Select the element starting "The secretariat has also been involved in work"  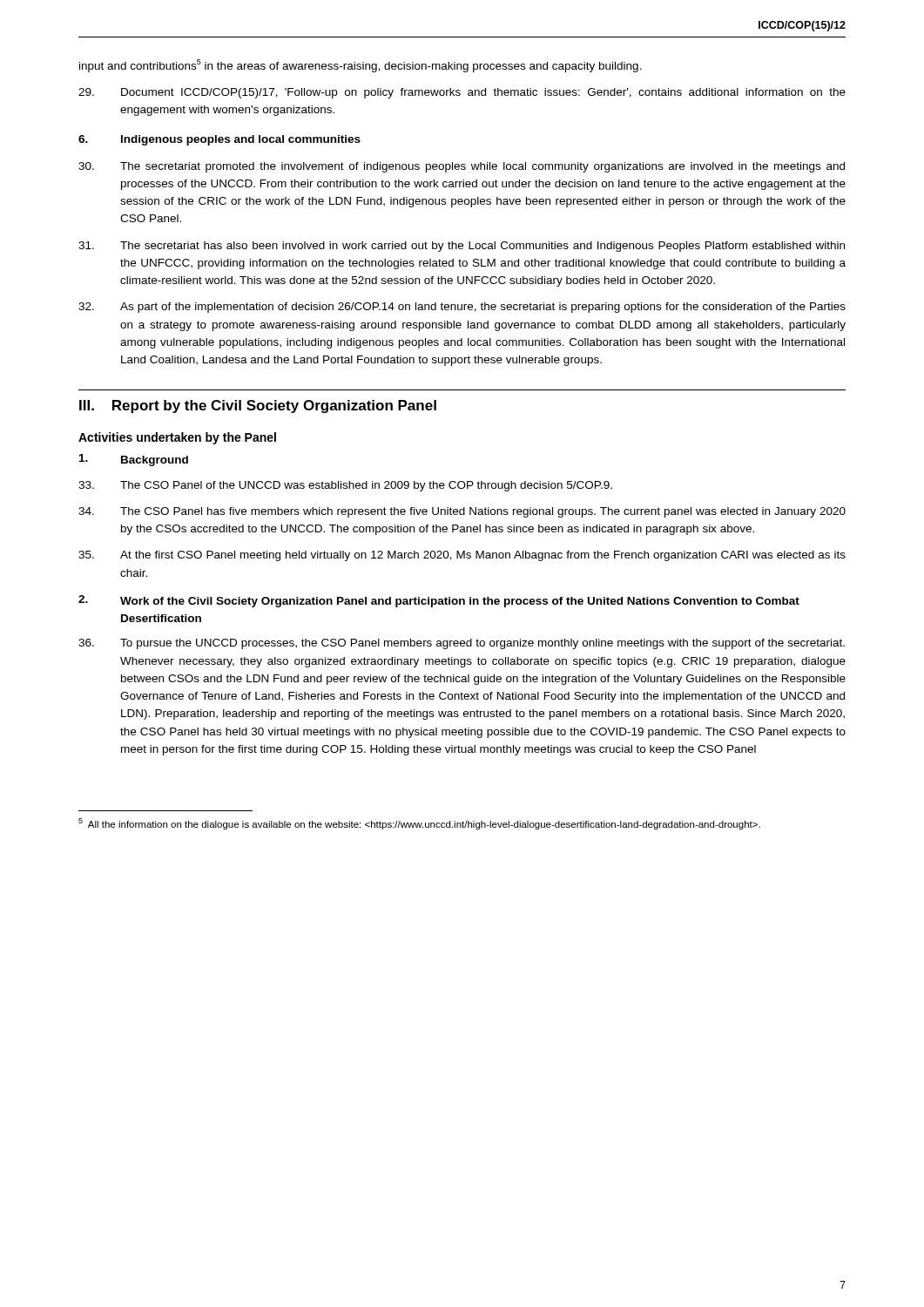click(462, 263)
